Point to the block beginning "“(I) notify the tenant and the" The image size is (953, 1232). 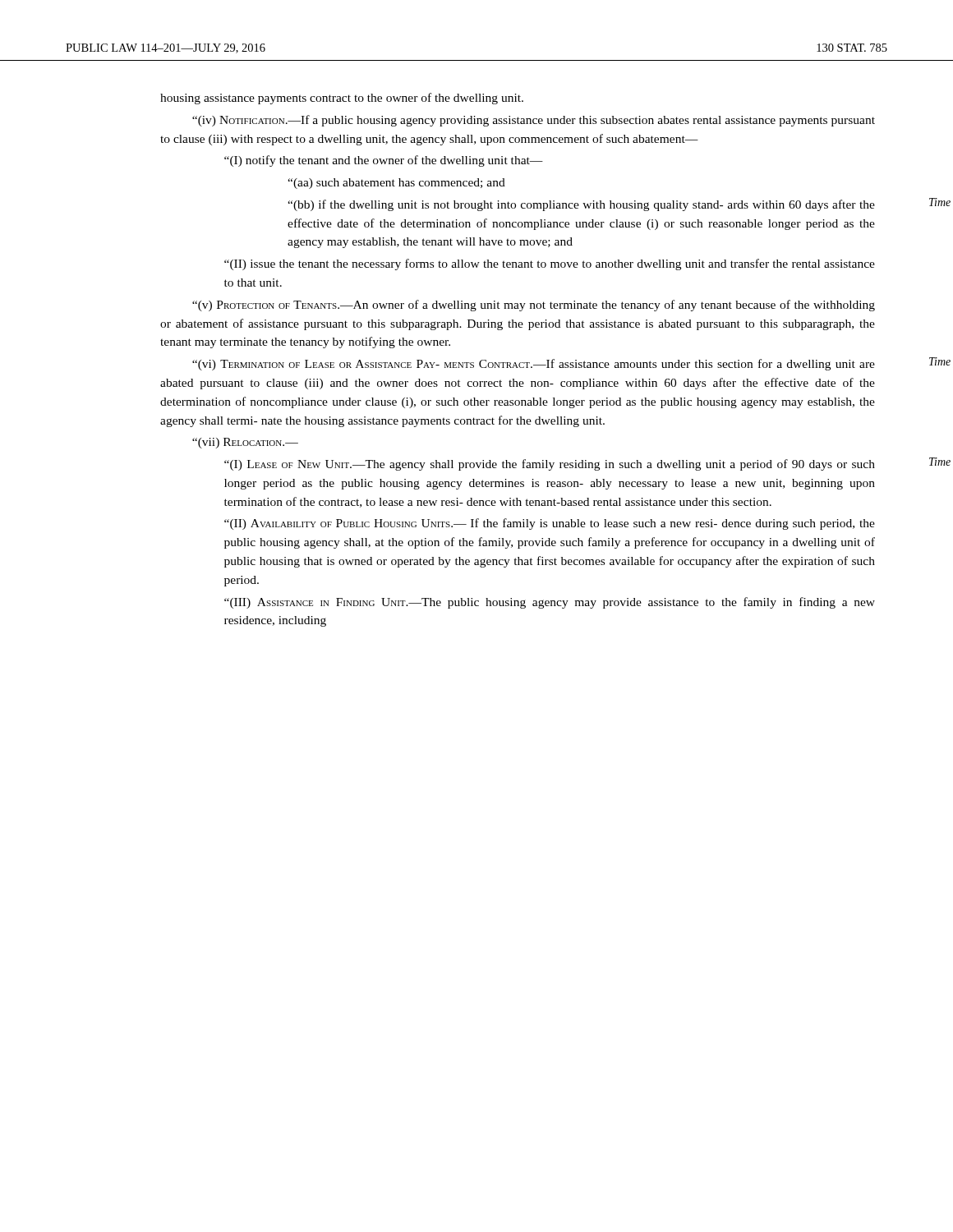549,161
